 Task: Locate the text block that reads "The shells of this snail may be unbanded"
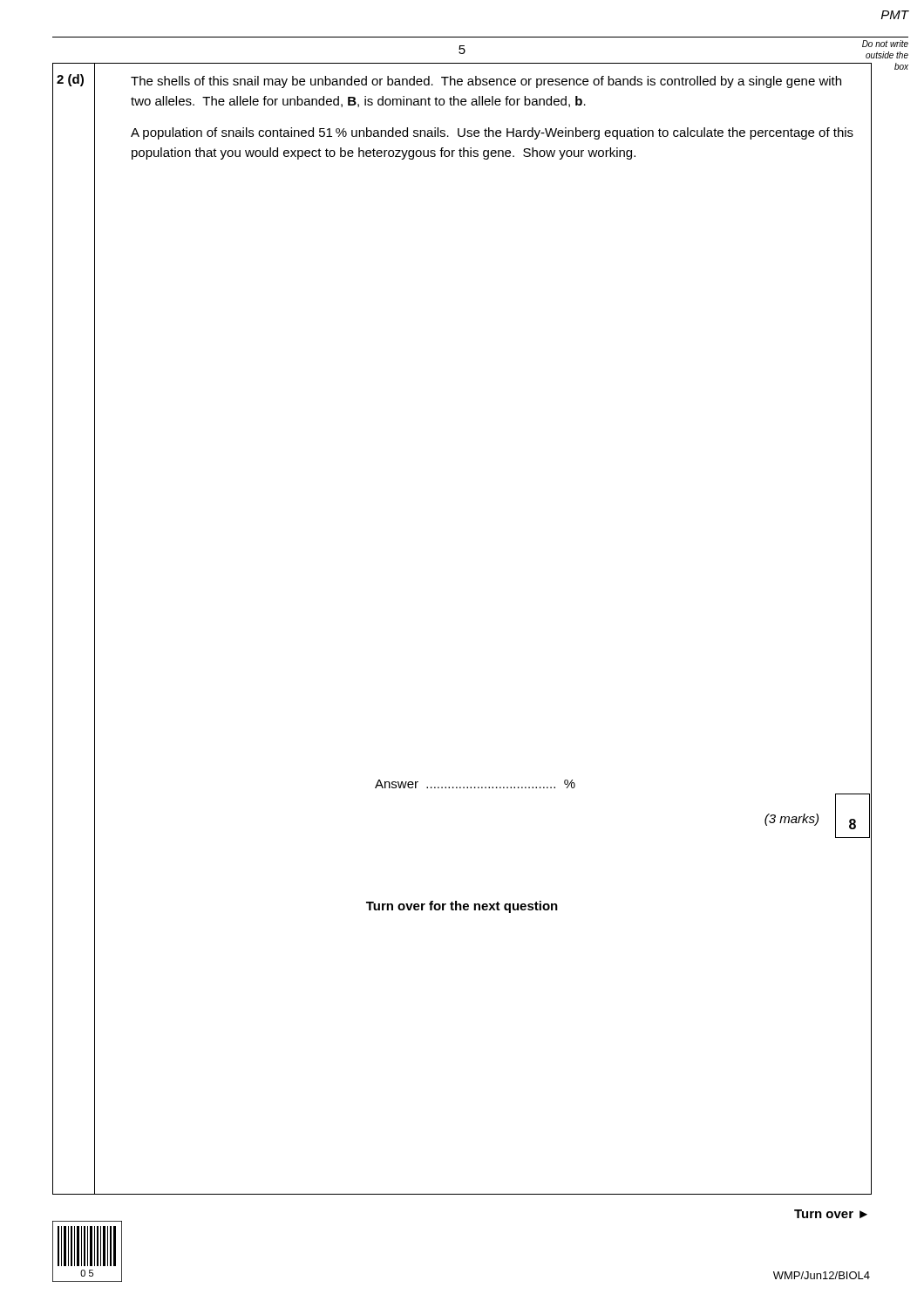[x=492, y=117]
